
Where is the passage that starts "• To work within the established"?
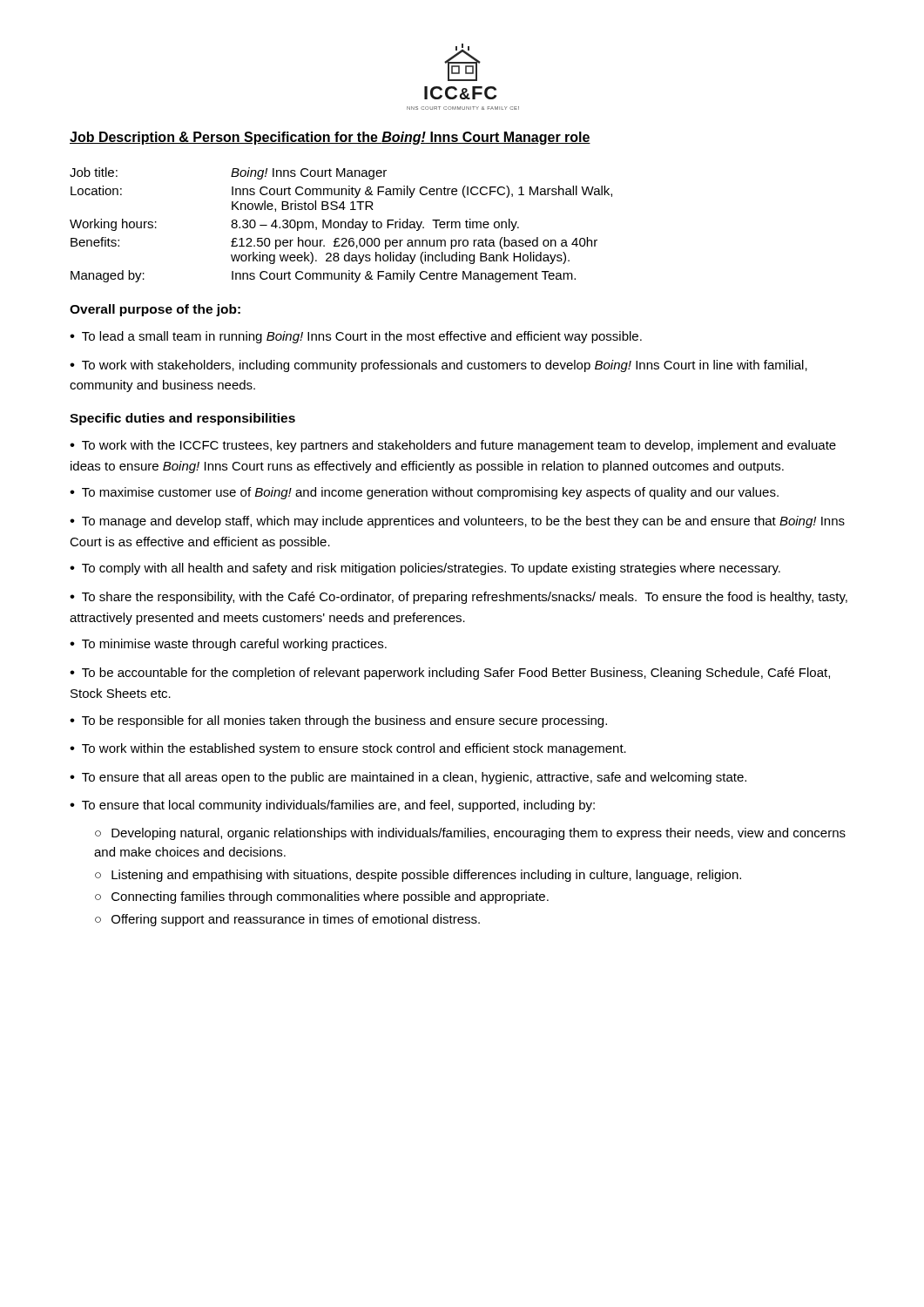[x=348, y=748]
